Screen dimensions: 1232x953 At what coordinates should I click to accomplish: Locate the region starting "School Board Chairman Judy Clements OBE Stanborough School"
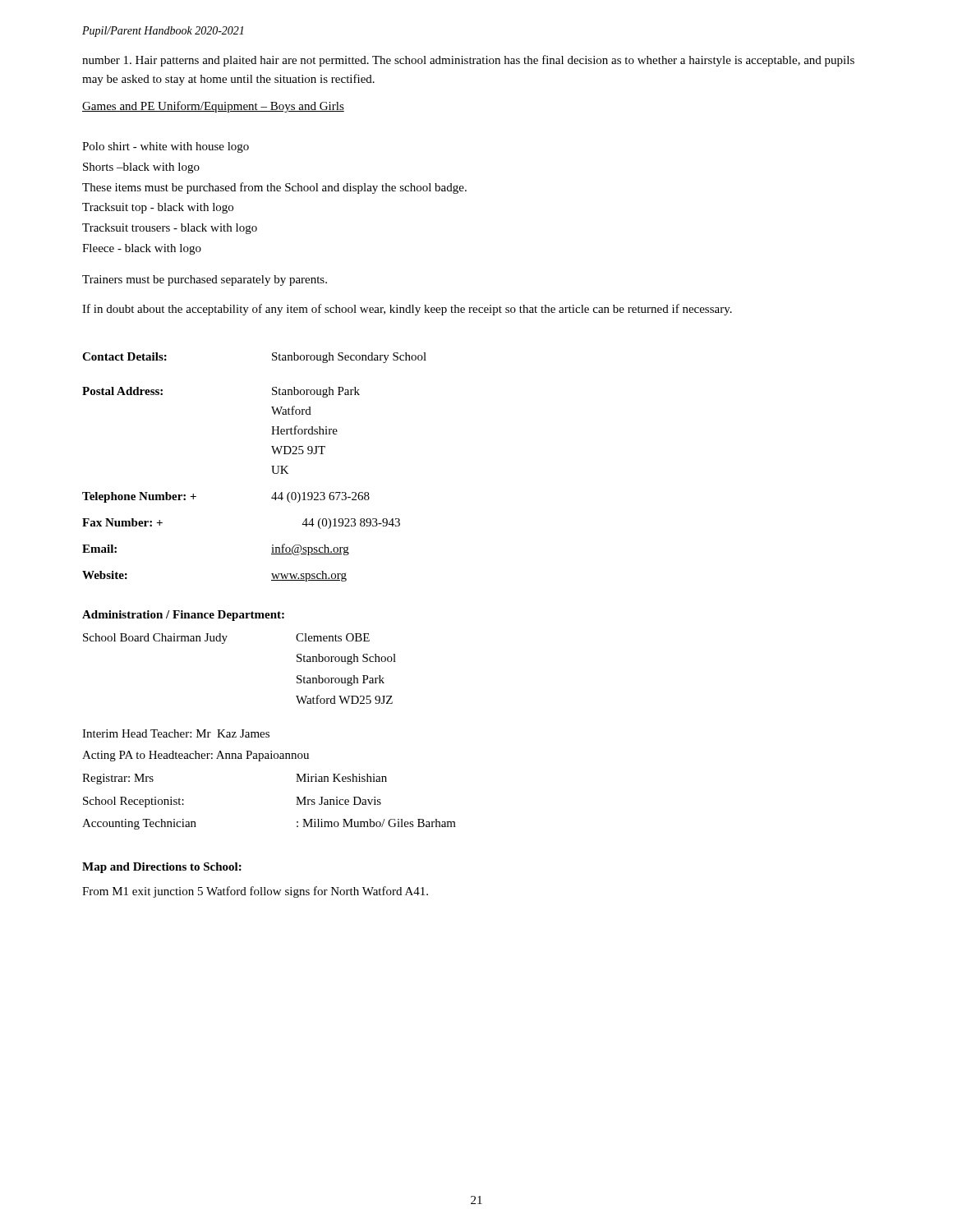tap(226, 639)
